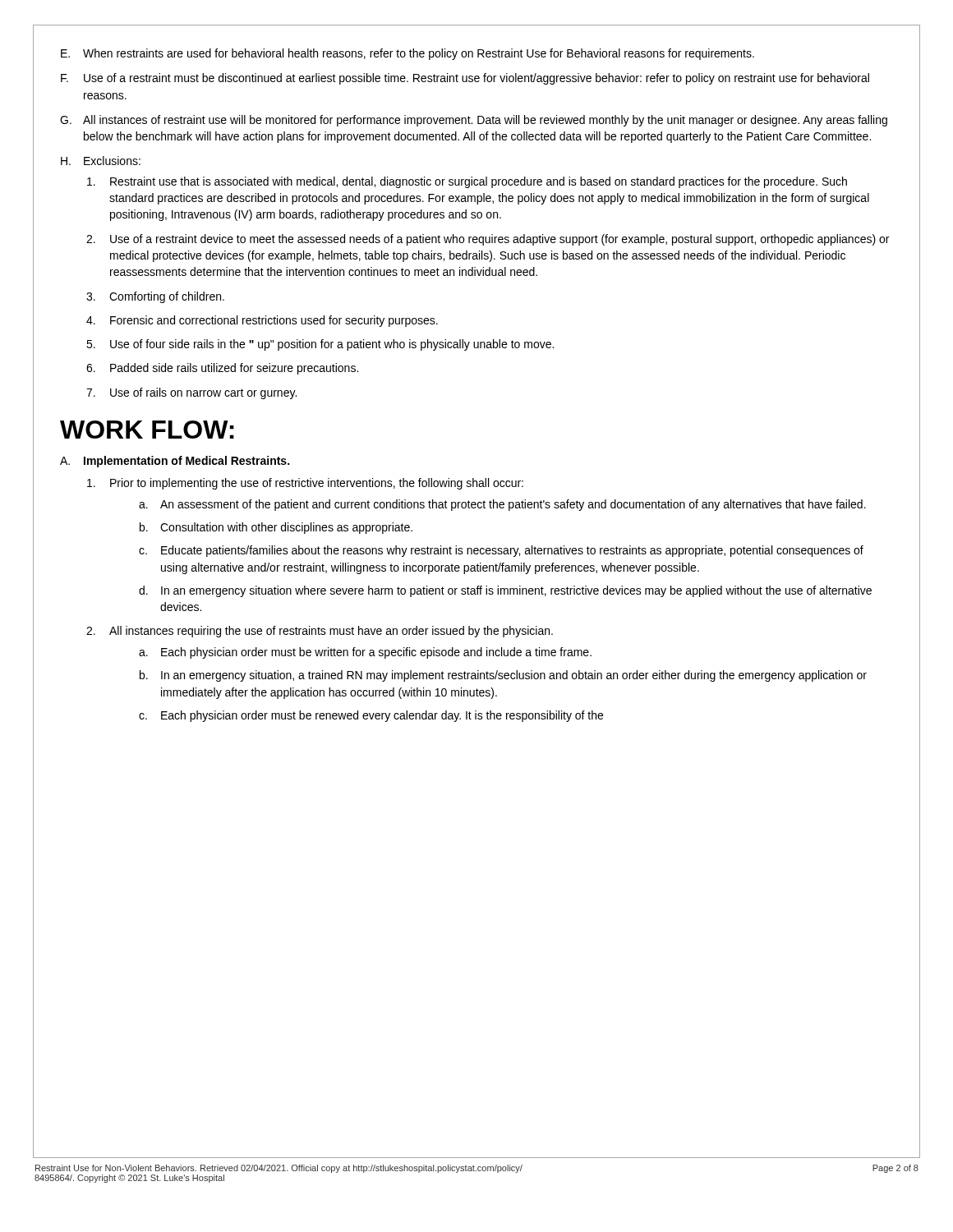The width and height of the screenshot is (953, 1232).
Task: Where is the passage that starts "Restraint use that is associated with medical, dental,"?
Action: (x=490, y=198)
